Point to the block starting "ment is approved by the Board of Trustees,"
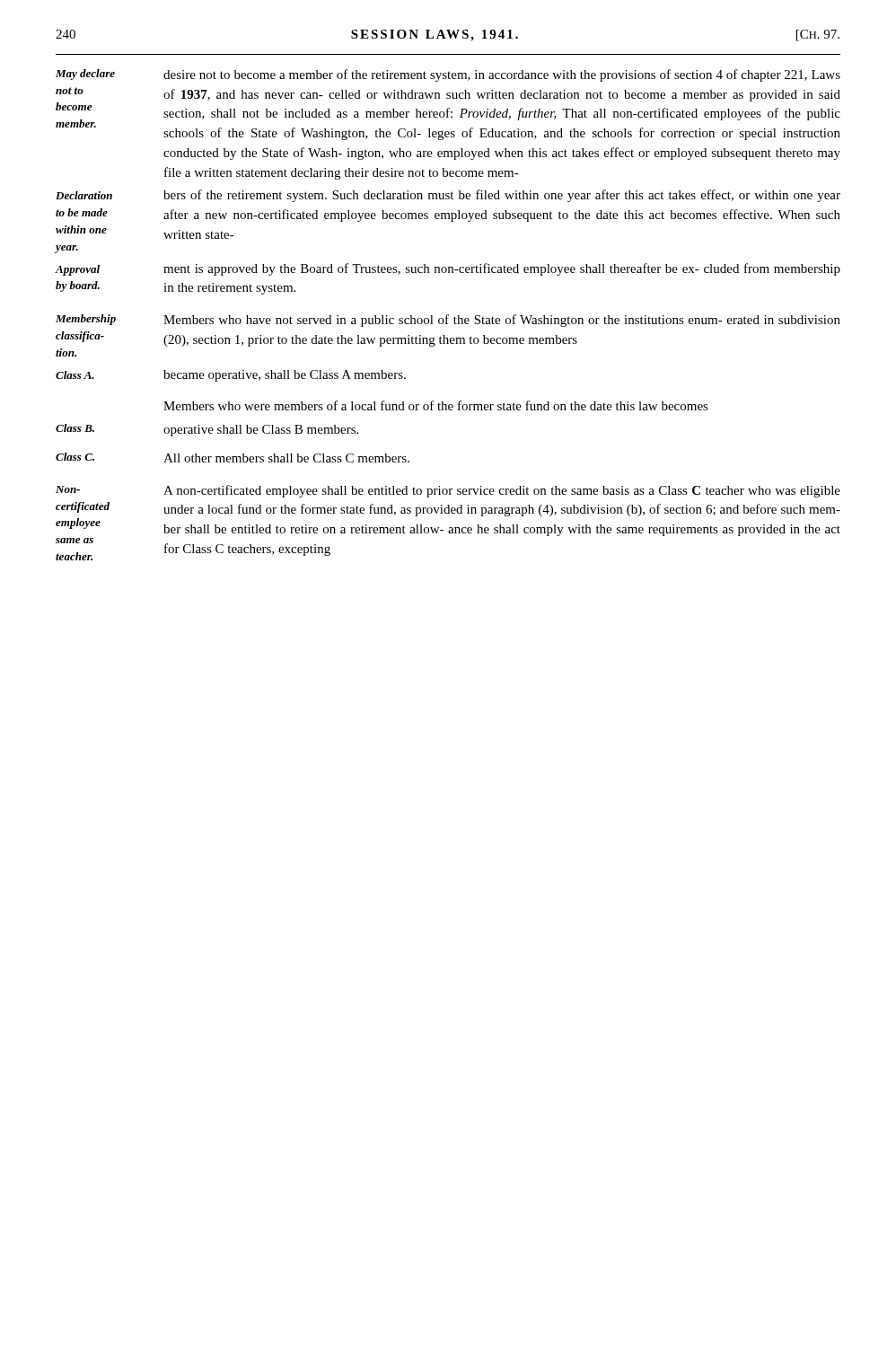The width and height of the screenshot is (896, 1347). (x=502, y=278)
